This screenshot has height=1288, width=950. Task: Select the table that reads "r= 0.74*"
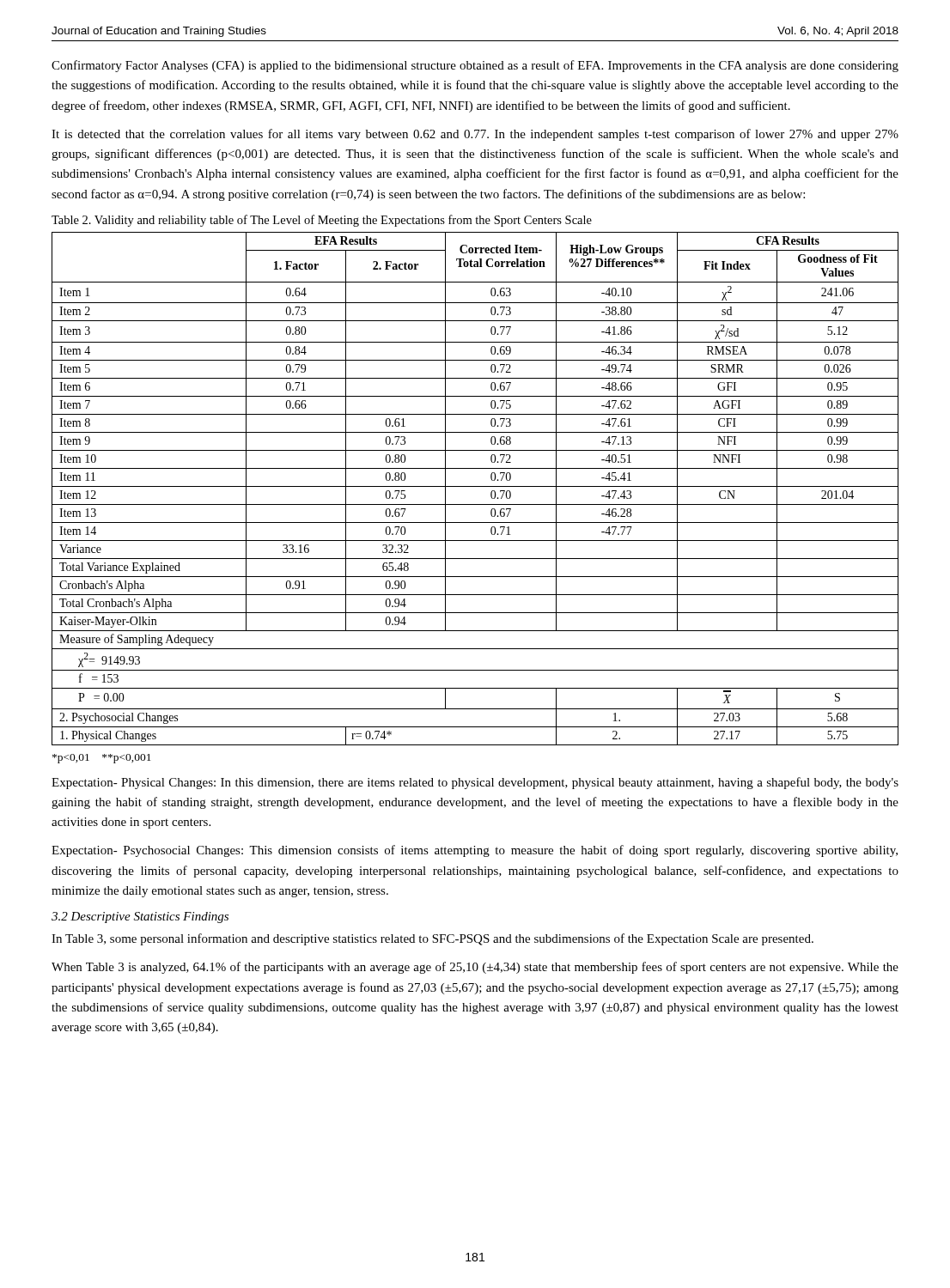point(475,488)
